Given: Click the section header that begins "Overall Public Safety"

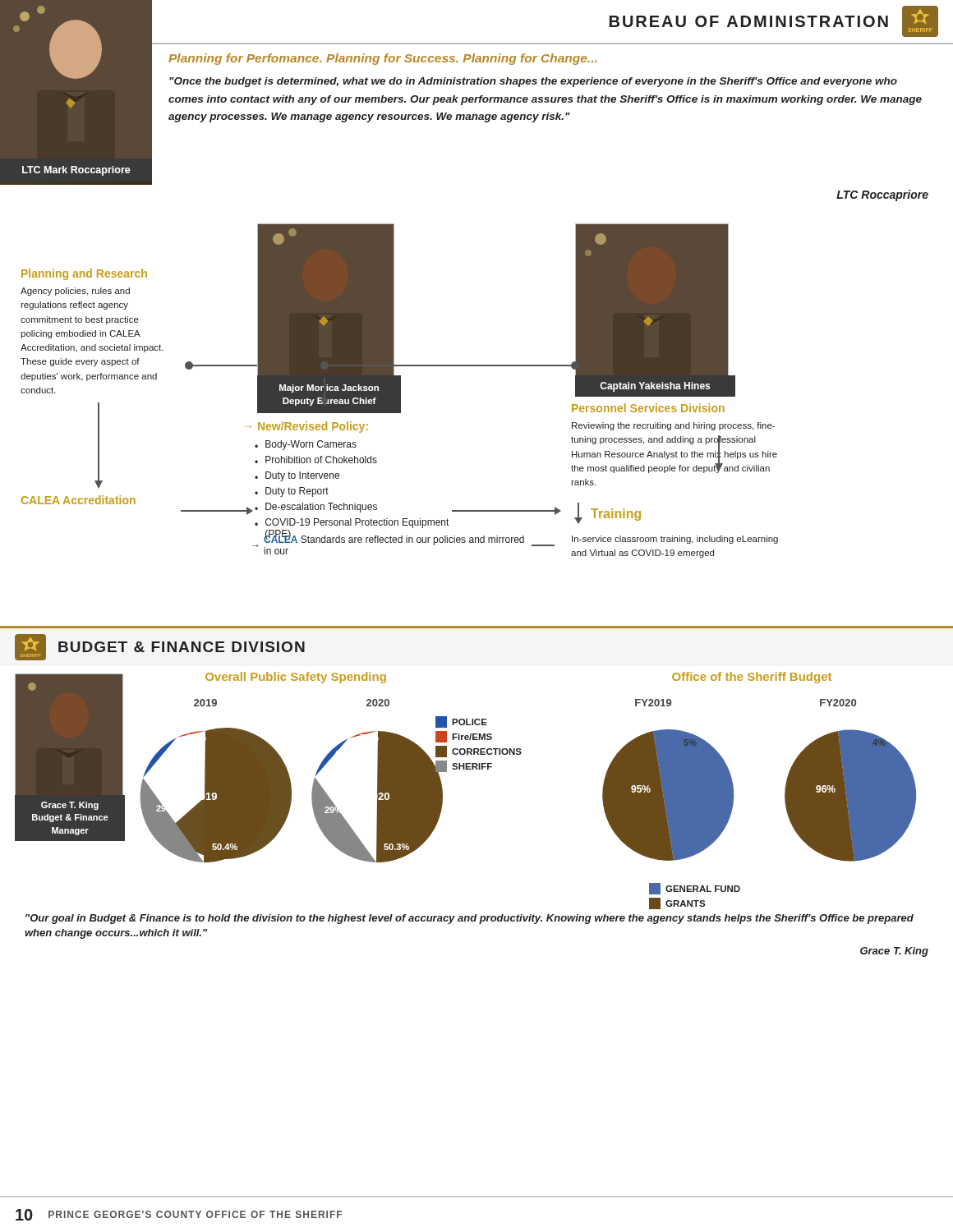Looking at the screenshot, I should pyautogui.click(x=296, y=676).
